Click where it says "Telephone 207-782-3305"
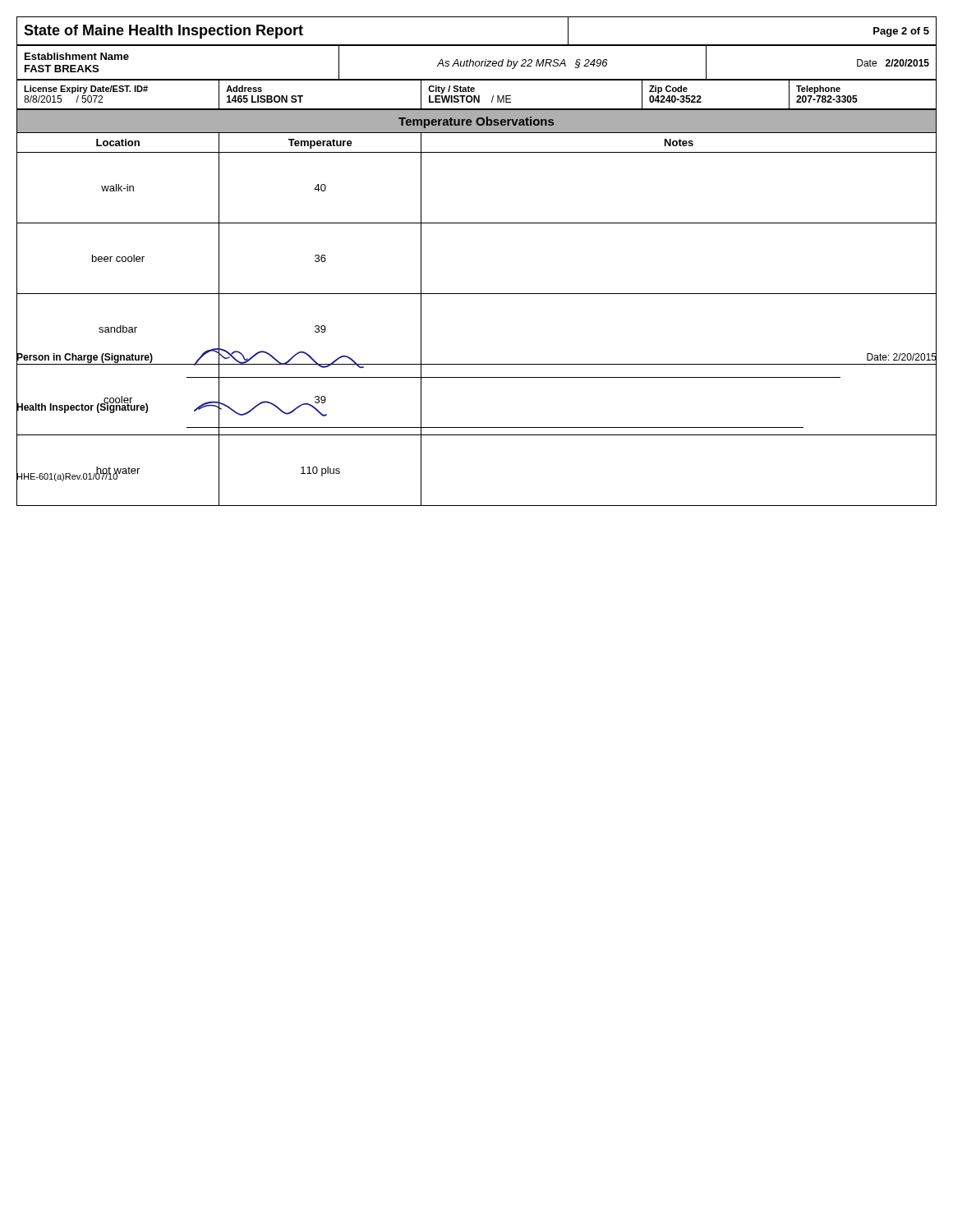The image size is (953, 1232). pyautogui.click(x=863, y=94)
